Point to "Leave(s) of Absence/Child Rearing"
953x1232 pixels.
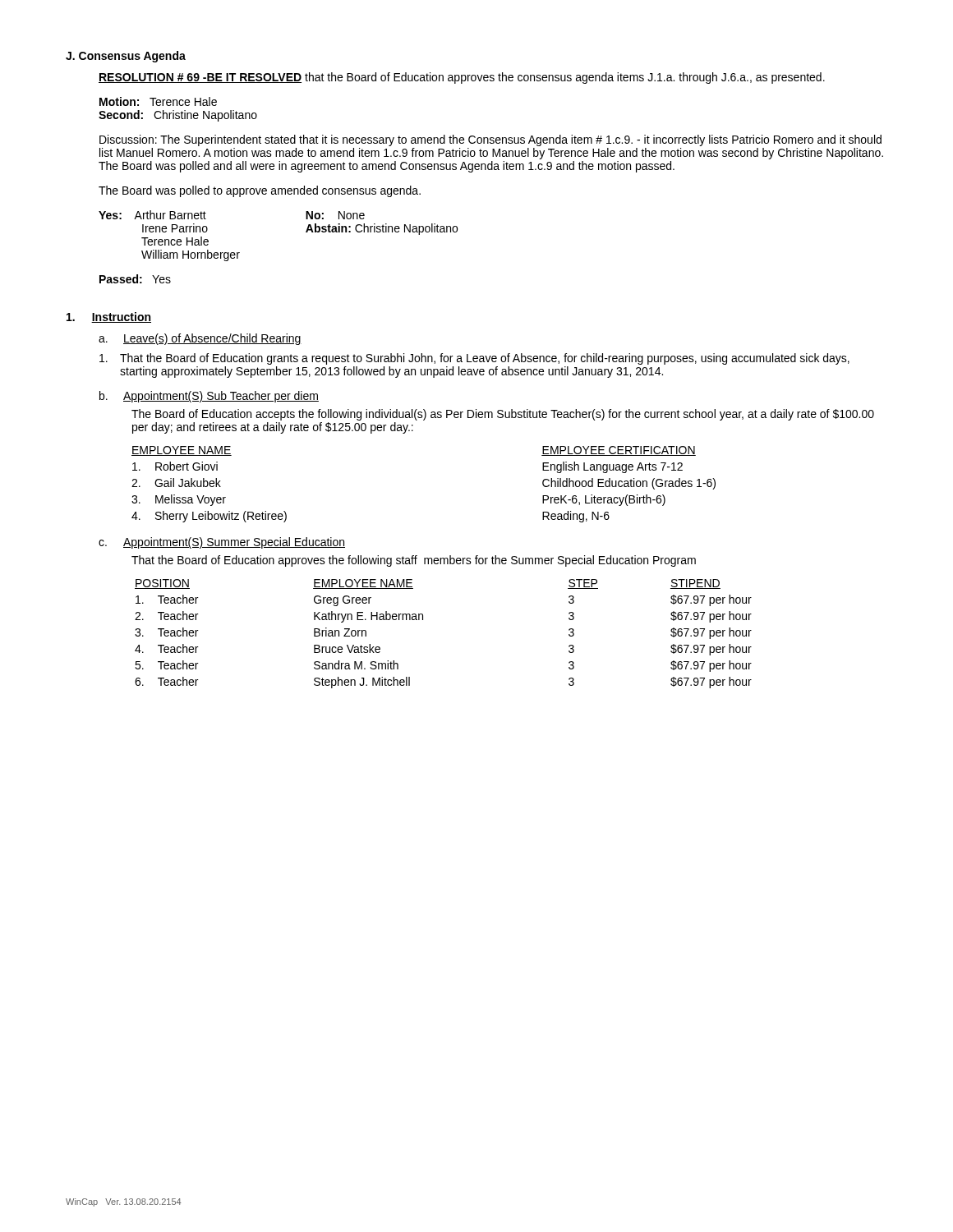[212, 338]
